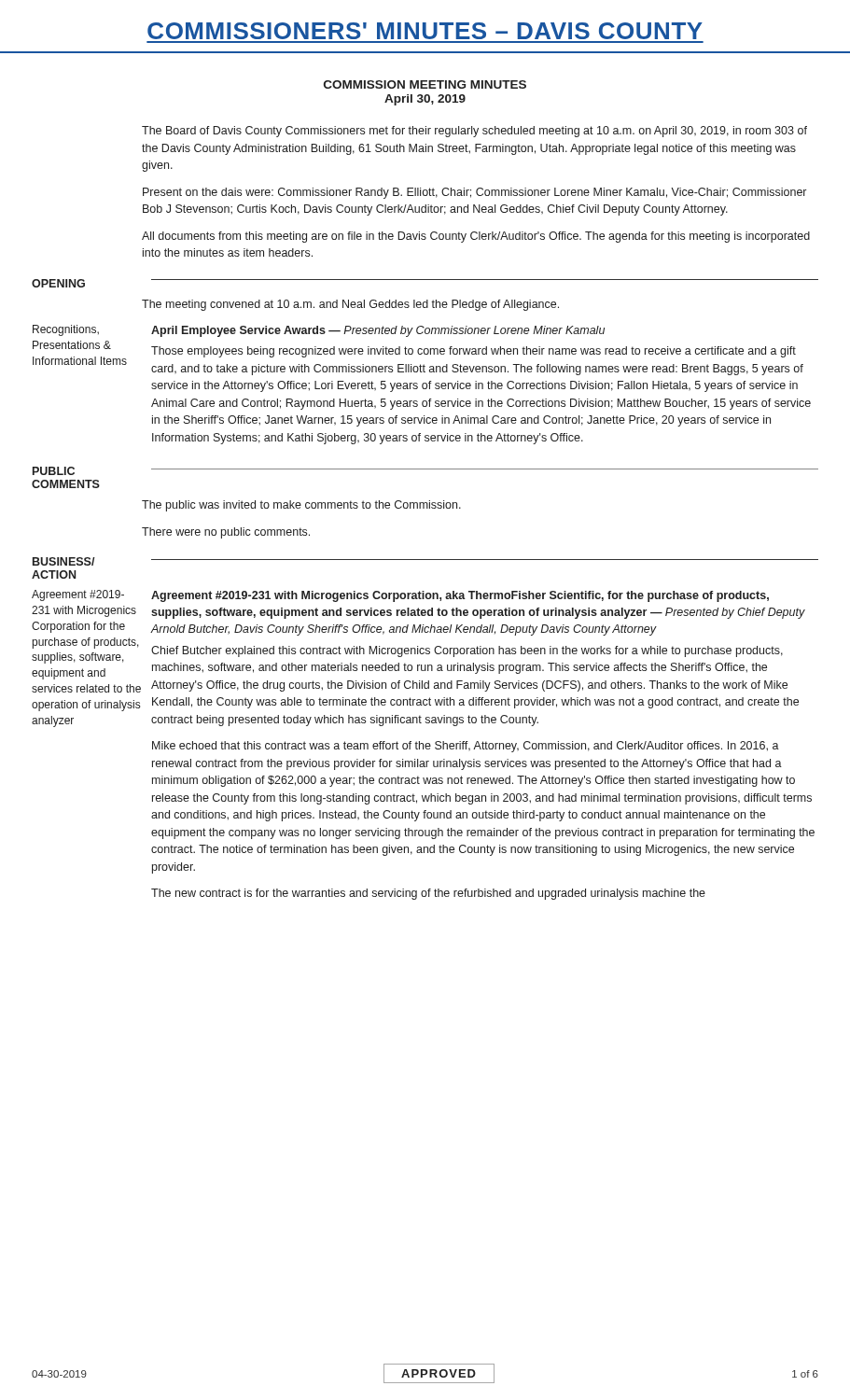Image resolution: width=850 pixels, height=1400 pixels.
Task: Where does it say "Recognitions, Presentations & Informational Items"?
Action: click(79, 345)
